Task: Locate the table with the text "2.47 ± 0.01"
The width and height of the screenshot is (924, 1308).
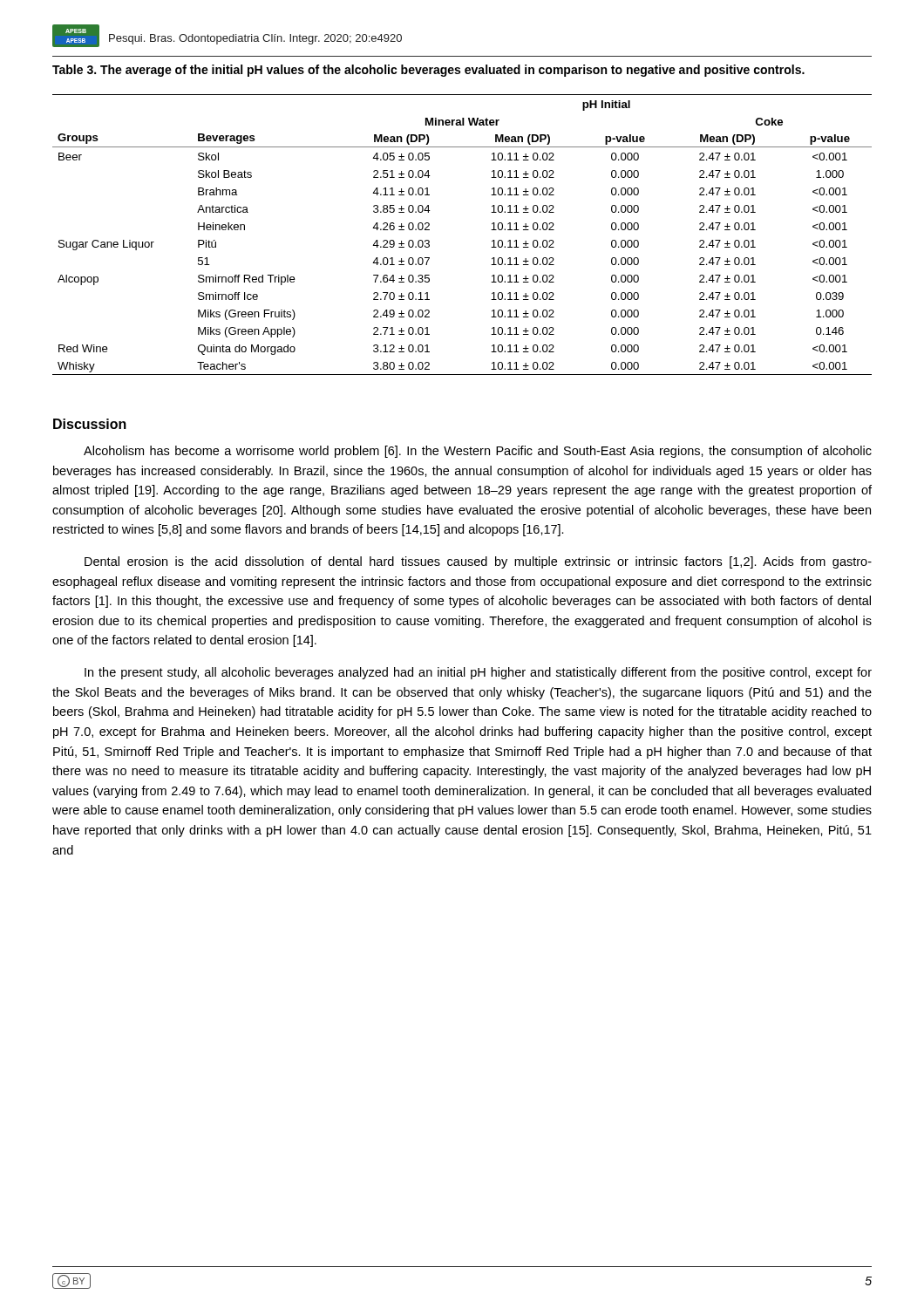Action: click(462, 235)
